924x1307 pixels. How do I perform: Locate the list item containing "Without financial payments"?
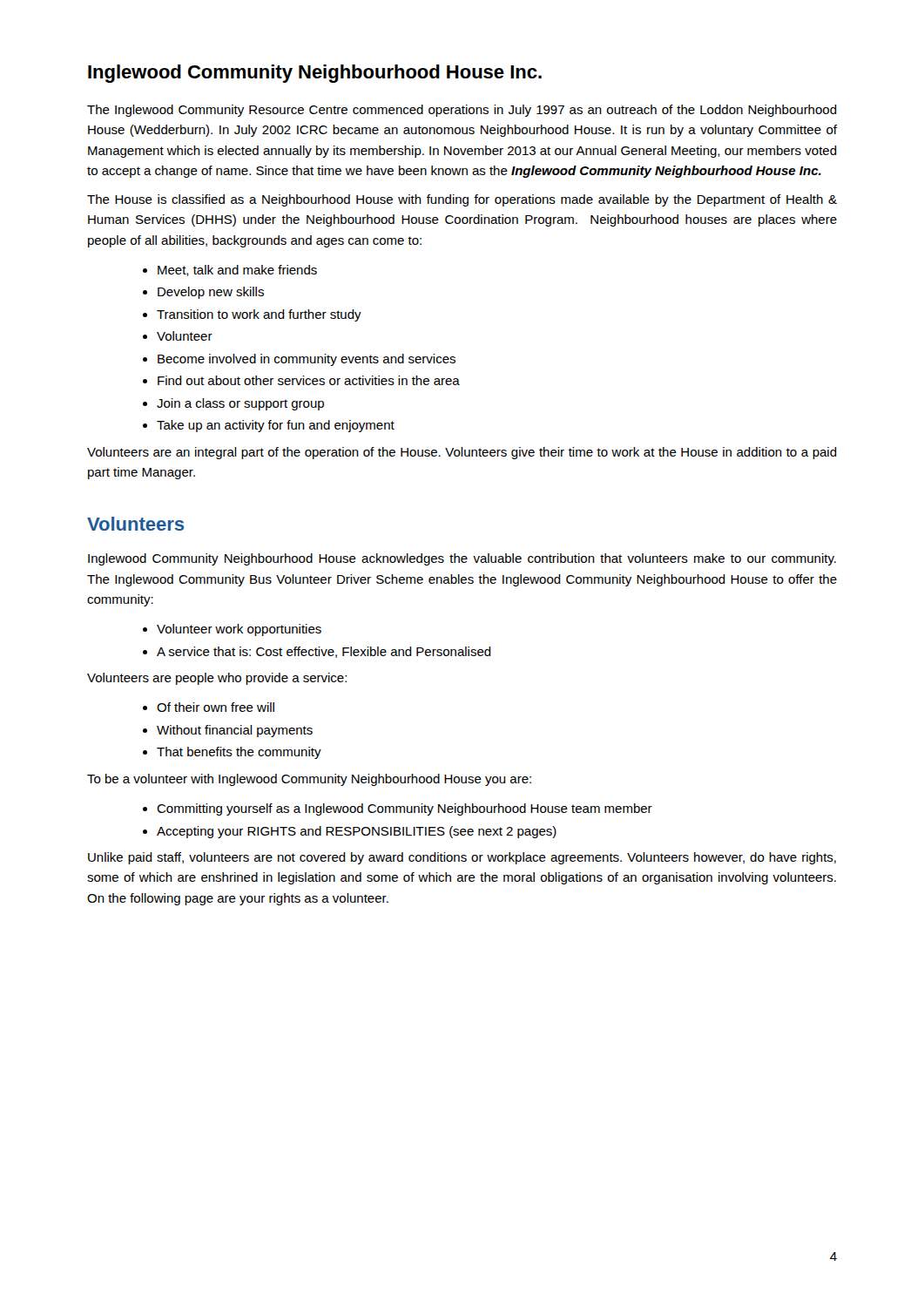click(235, 730)
